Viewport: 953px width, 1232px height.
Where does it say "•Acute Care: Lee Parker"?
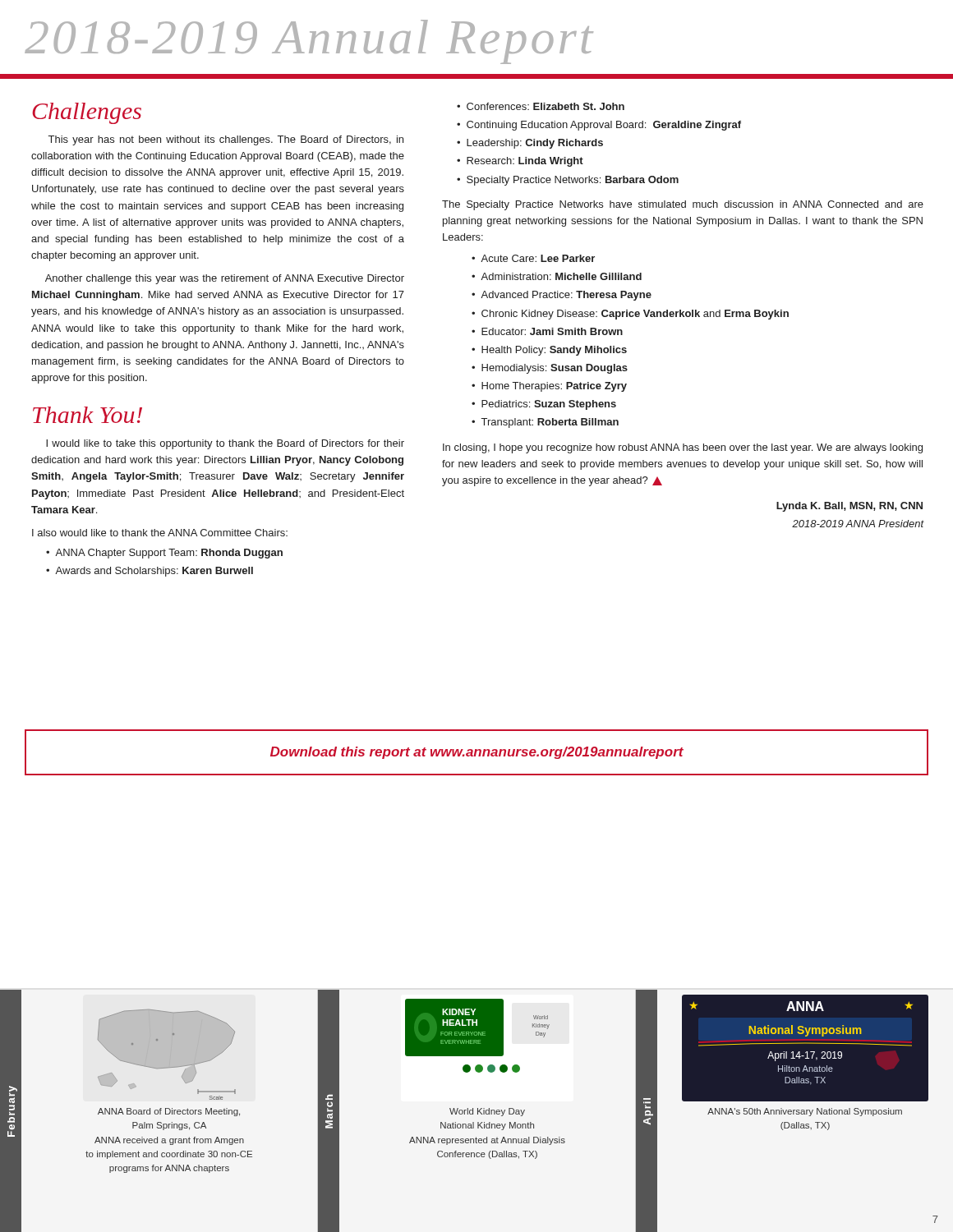[533, 259]
